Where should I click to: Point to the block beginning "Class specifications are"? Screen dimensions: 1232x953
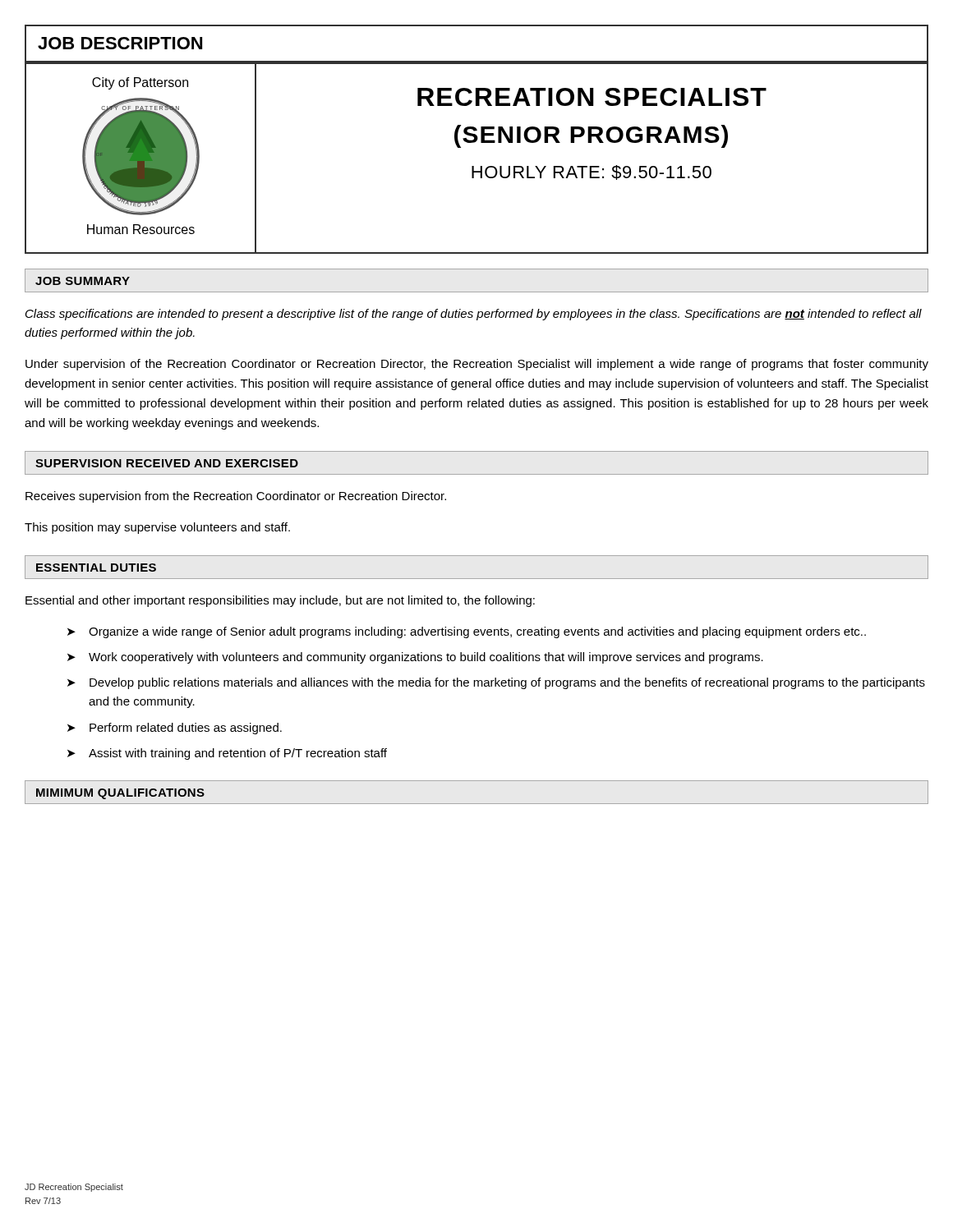pyautogui.click(x=473, y=323)
